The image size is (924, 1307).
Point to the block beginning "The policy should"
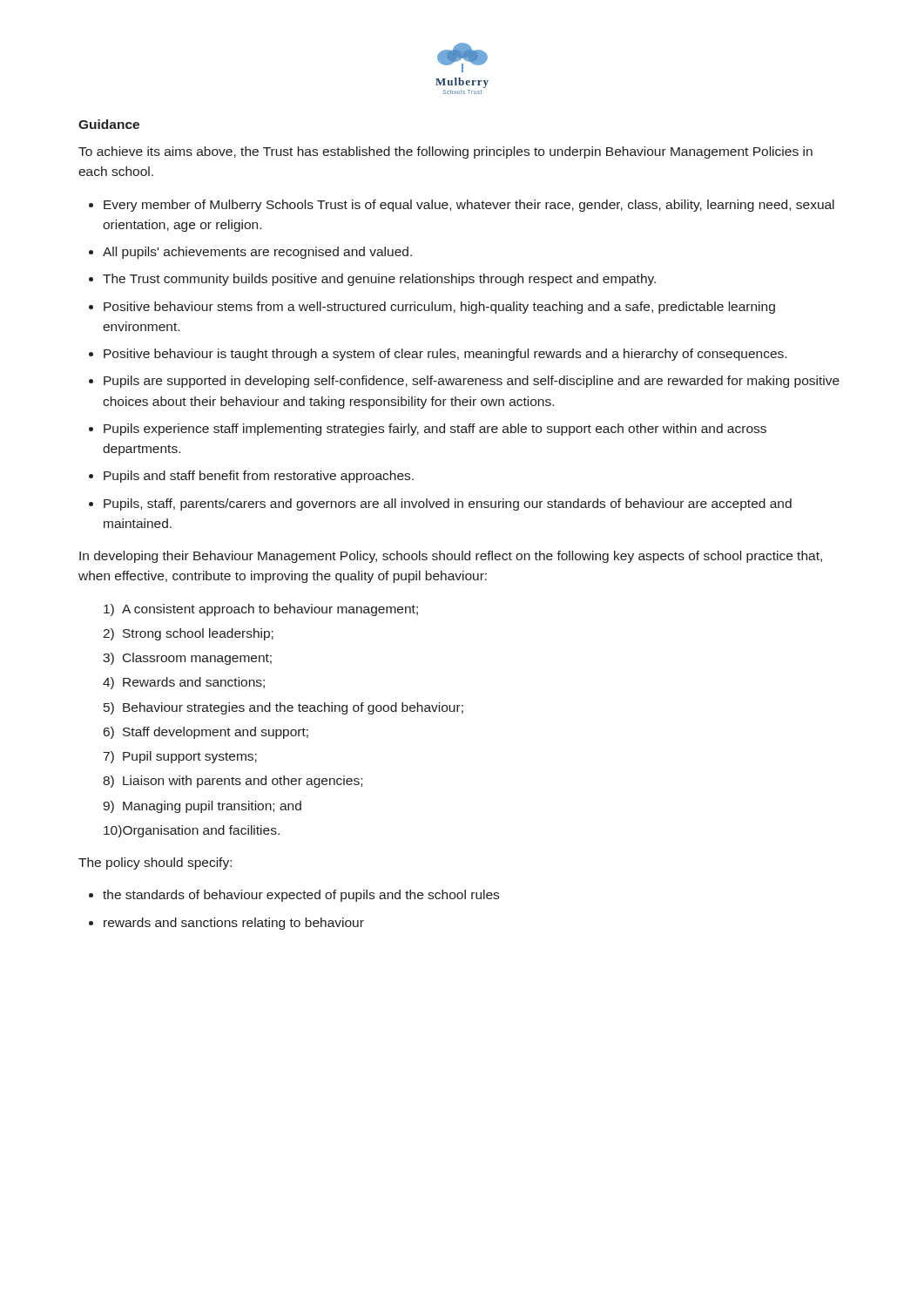[x=156, y=862]
